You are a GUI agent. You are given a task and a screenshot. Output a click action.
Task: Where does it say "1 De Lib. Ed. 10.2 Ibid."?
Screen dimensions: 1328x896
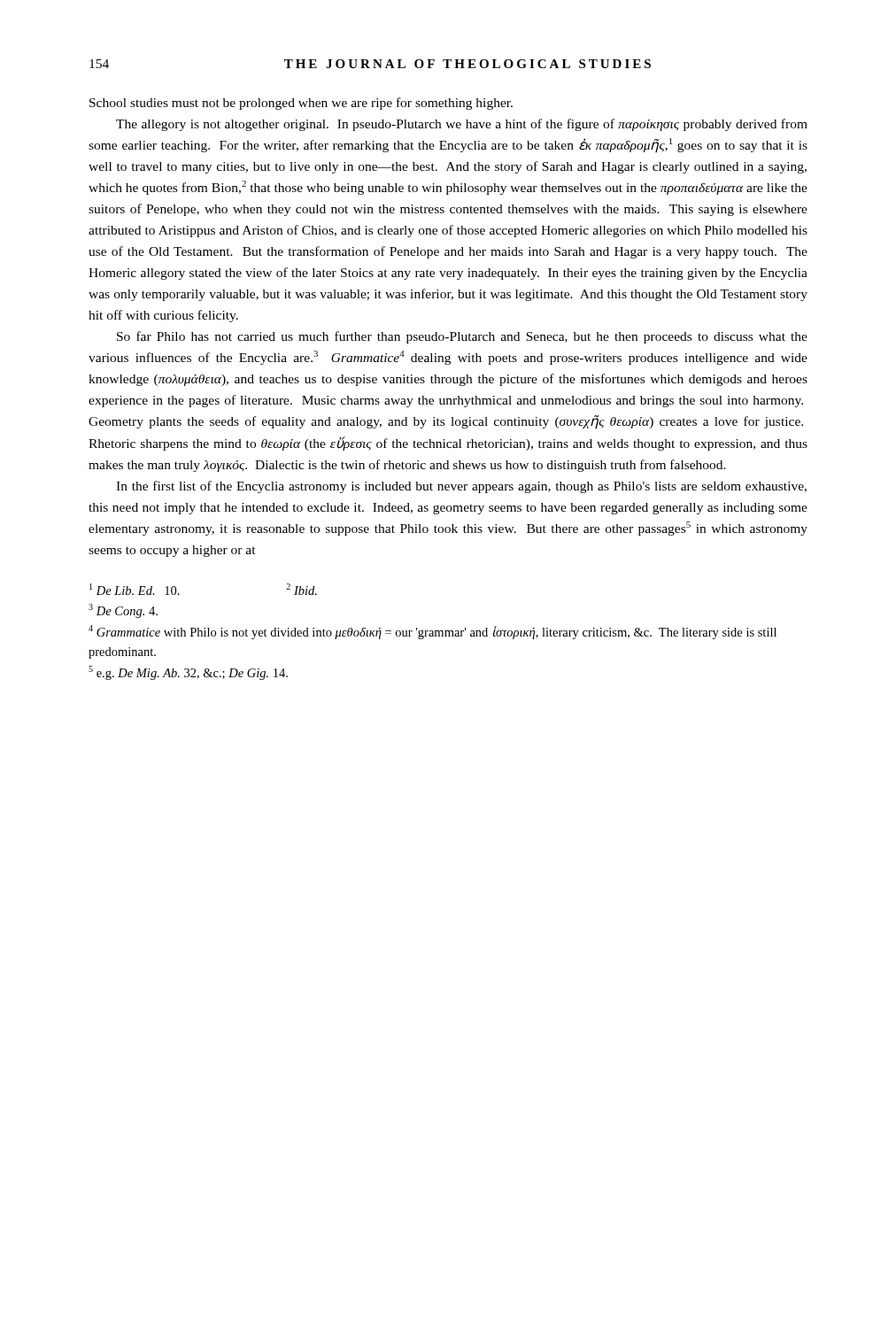(x=128, y=589)
